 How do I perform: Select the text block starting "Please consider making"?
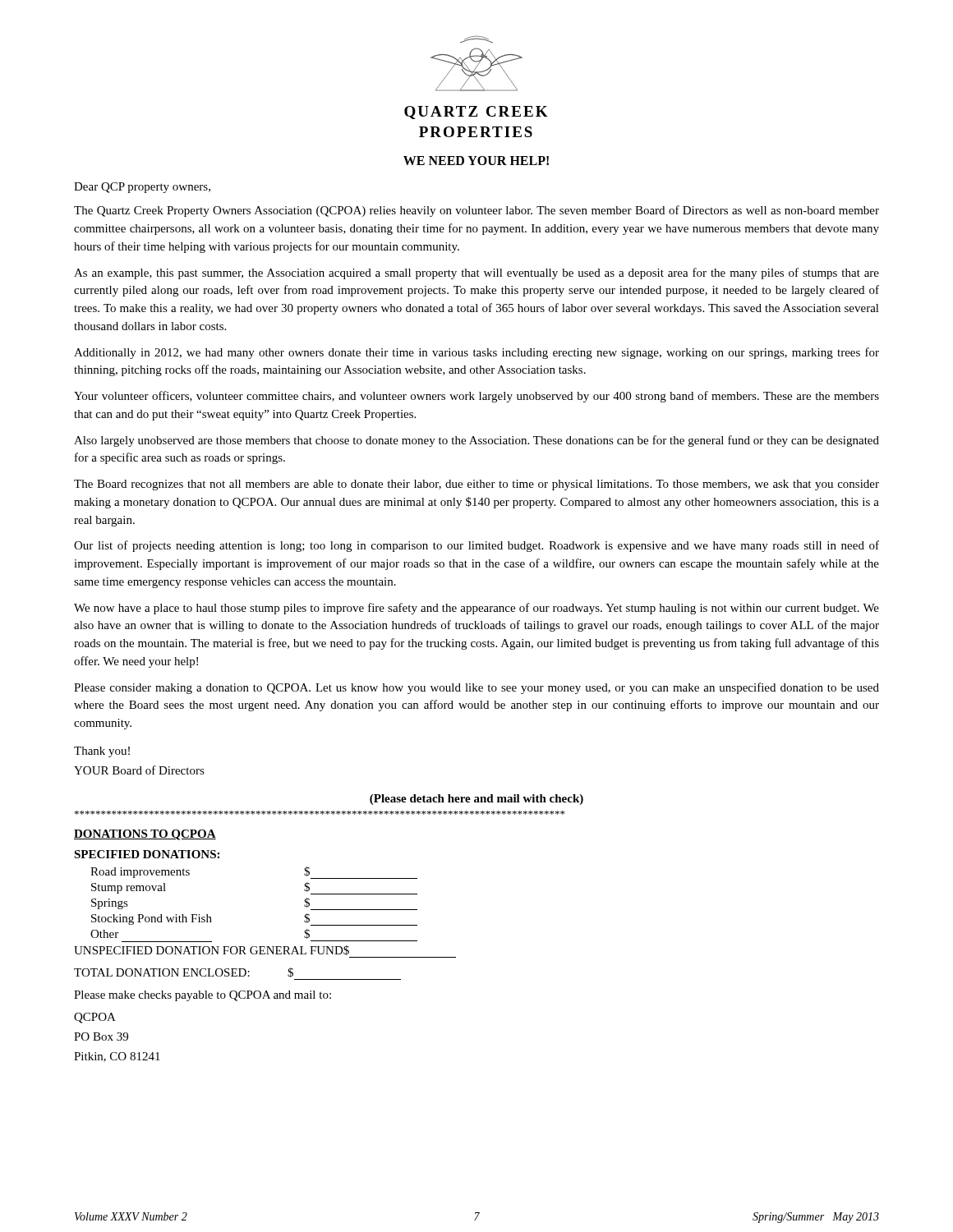pos(476,705)
